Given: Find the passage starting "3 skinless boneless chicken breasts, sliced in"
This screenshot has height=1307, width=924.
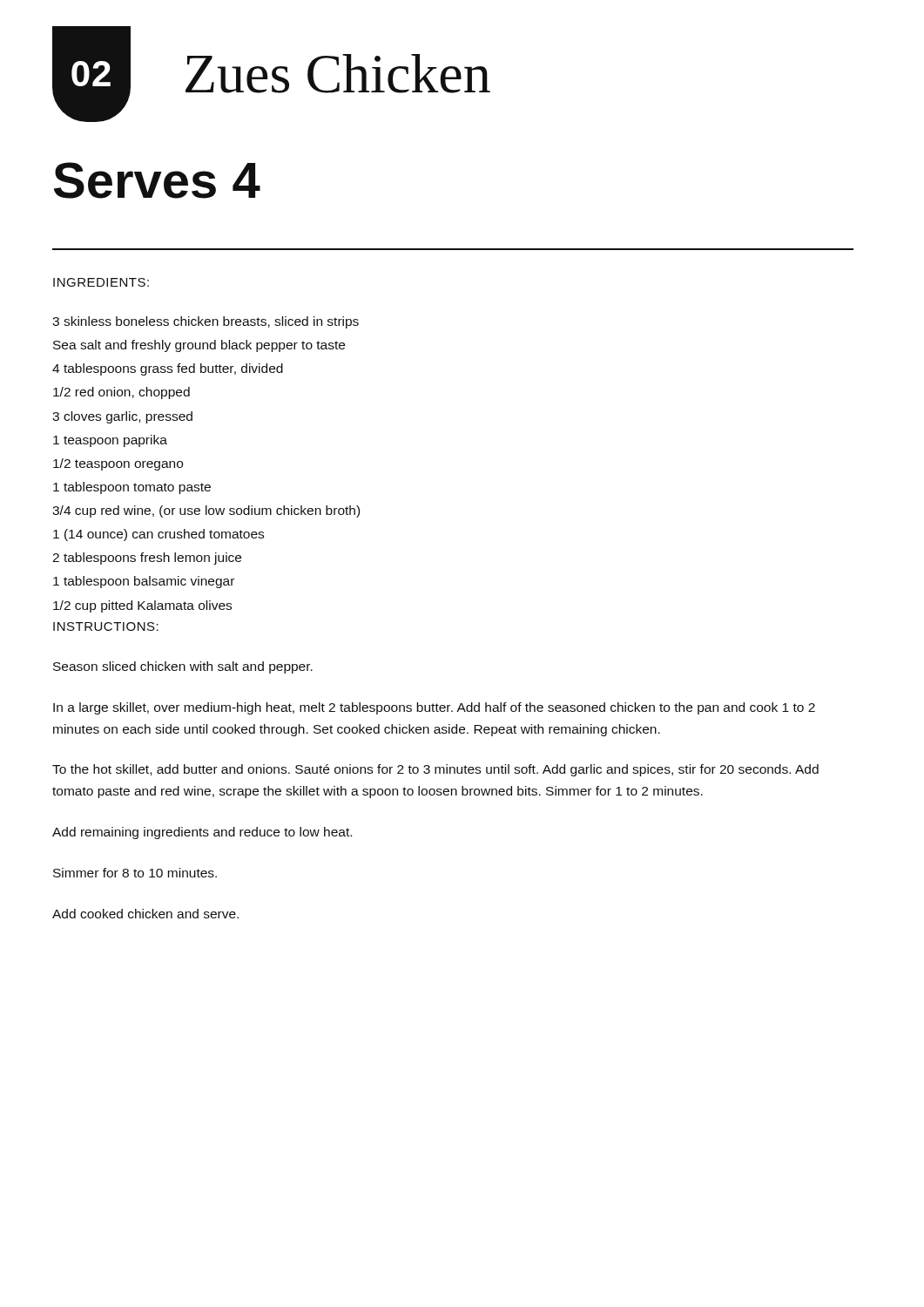Looking at the screenshot, I should click(x=206, y=321).
